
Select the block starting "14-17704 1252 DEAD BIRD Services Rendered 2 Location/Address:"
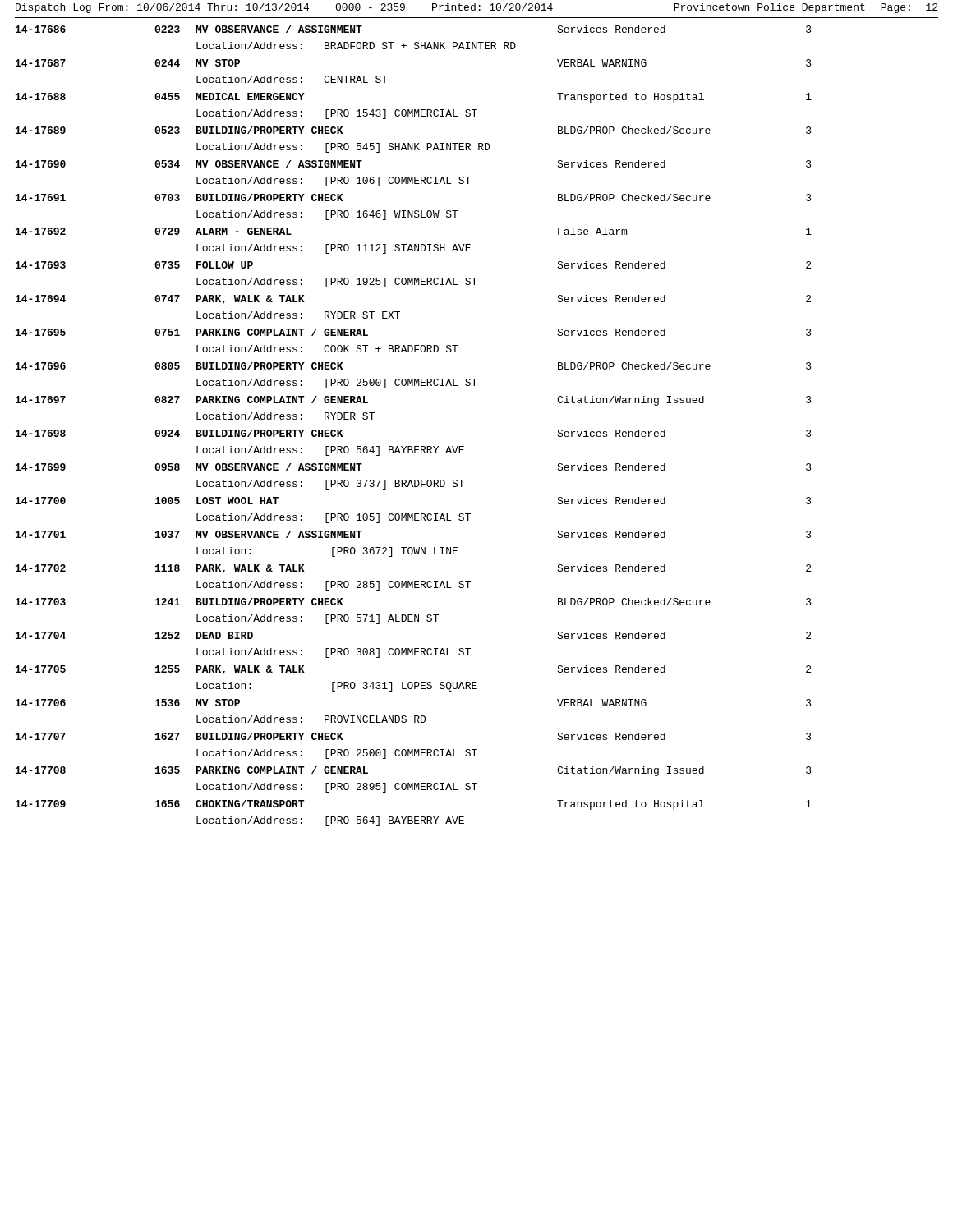(476, 646)
